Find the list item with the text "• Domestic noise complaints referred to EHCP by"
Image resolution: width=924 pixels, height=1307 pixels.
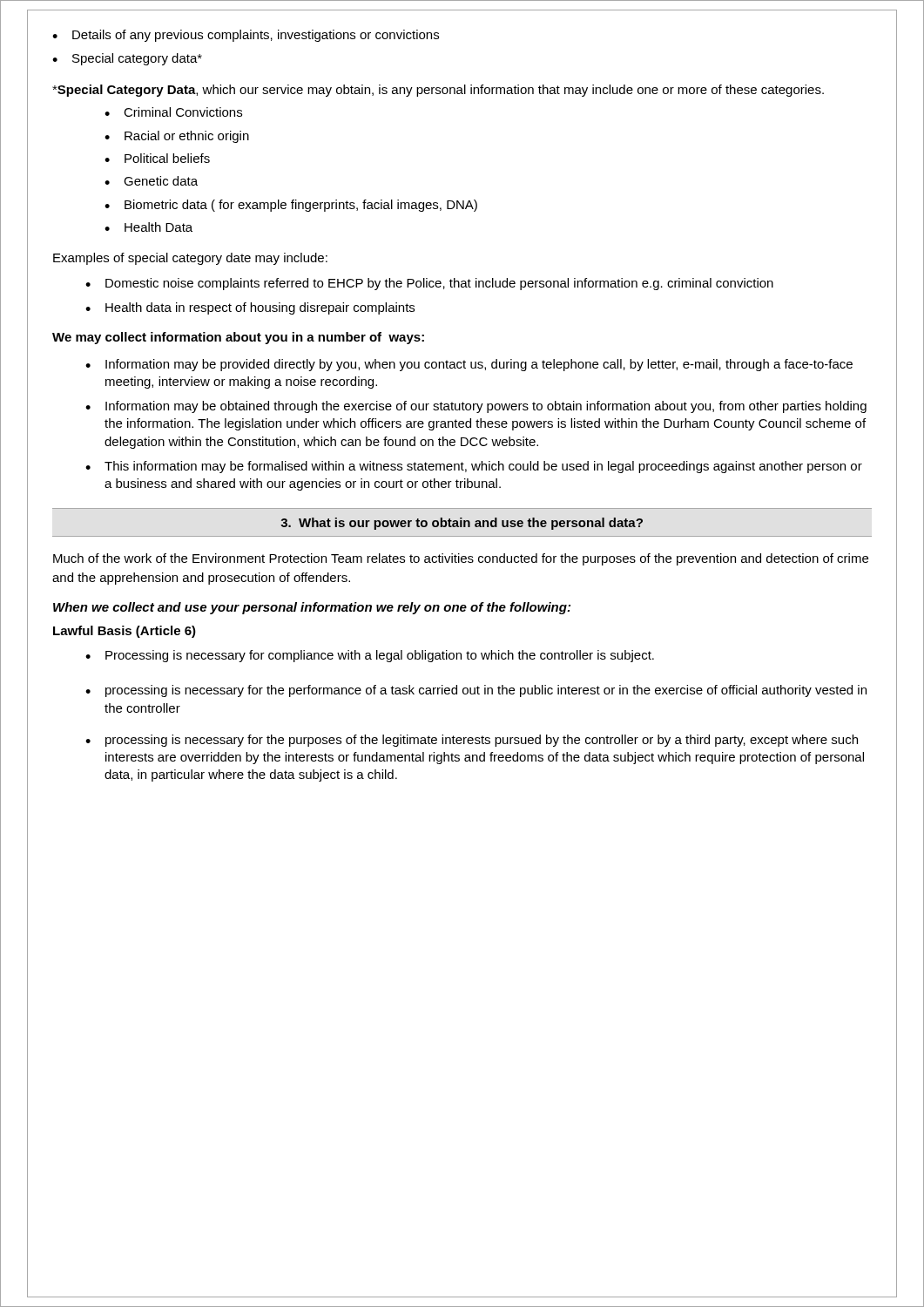click(x=430, y=285)
